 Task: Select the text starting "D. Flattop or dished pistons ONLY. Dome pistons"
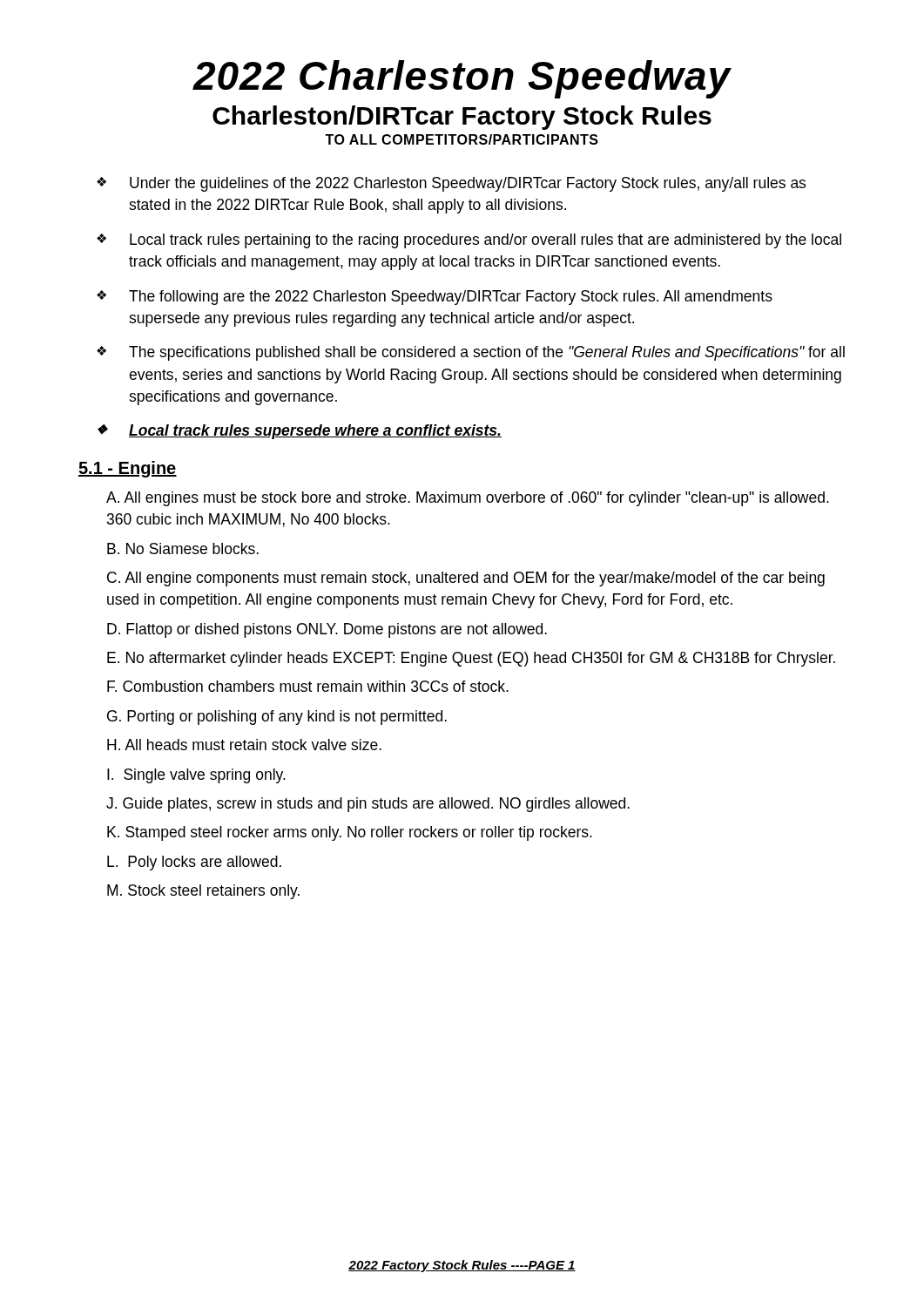pyautogui.click(x=327, y=629)
